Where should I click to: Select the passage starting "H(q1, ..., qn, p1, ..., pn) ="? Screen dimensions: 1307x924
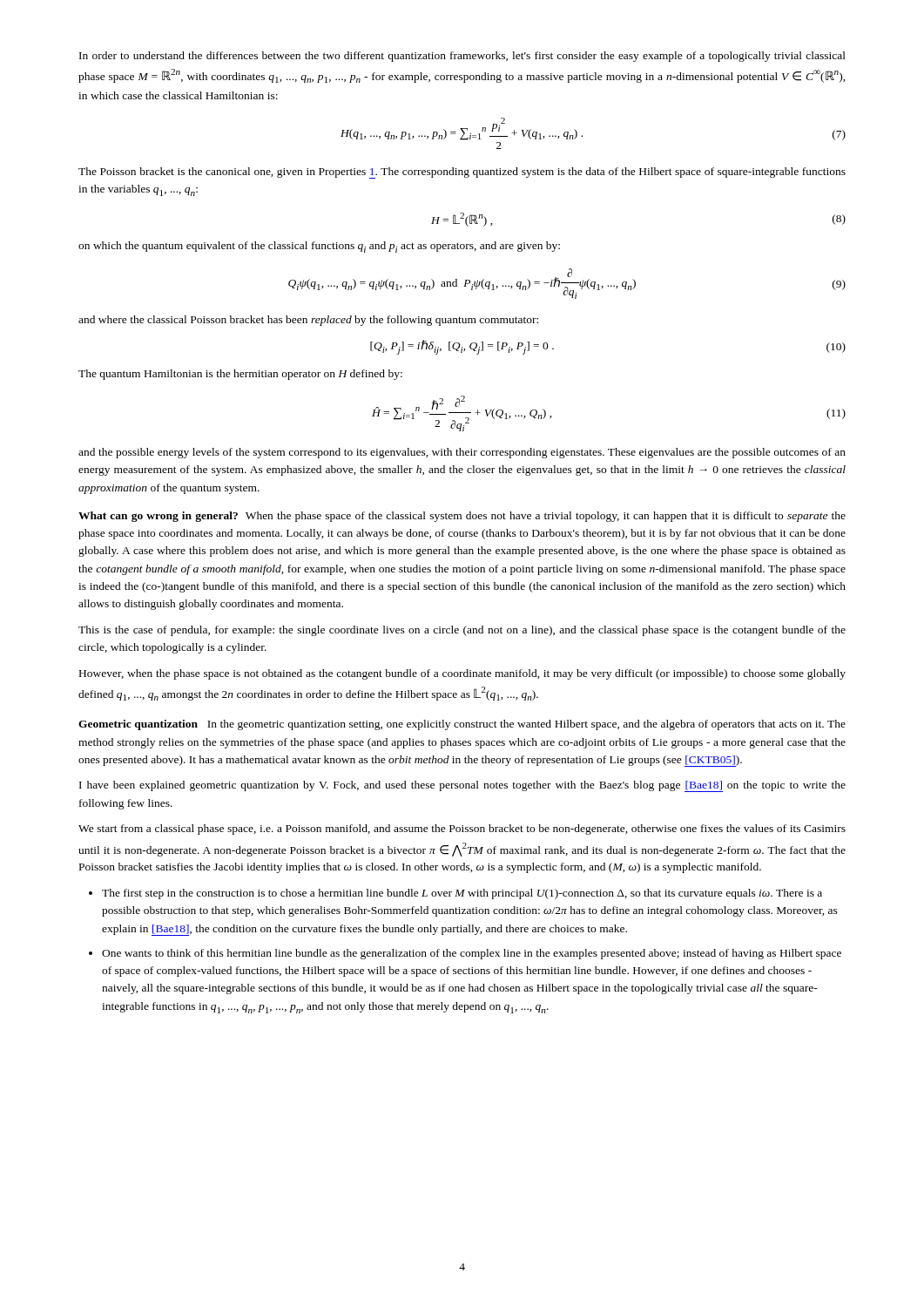(593, 134)
